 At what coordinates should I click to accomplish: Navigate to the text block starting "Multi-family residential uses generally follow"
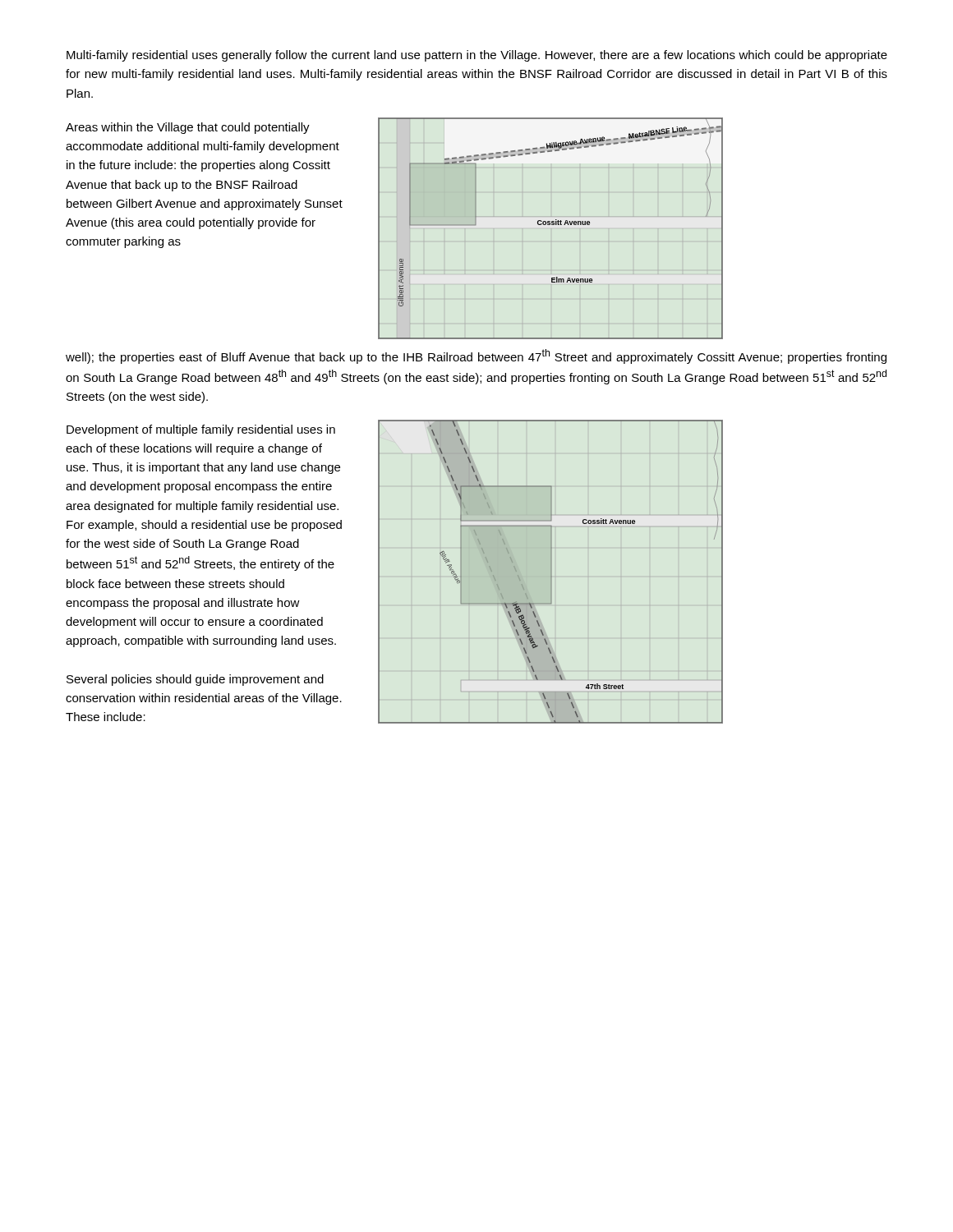476,74
